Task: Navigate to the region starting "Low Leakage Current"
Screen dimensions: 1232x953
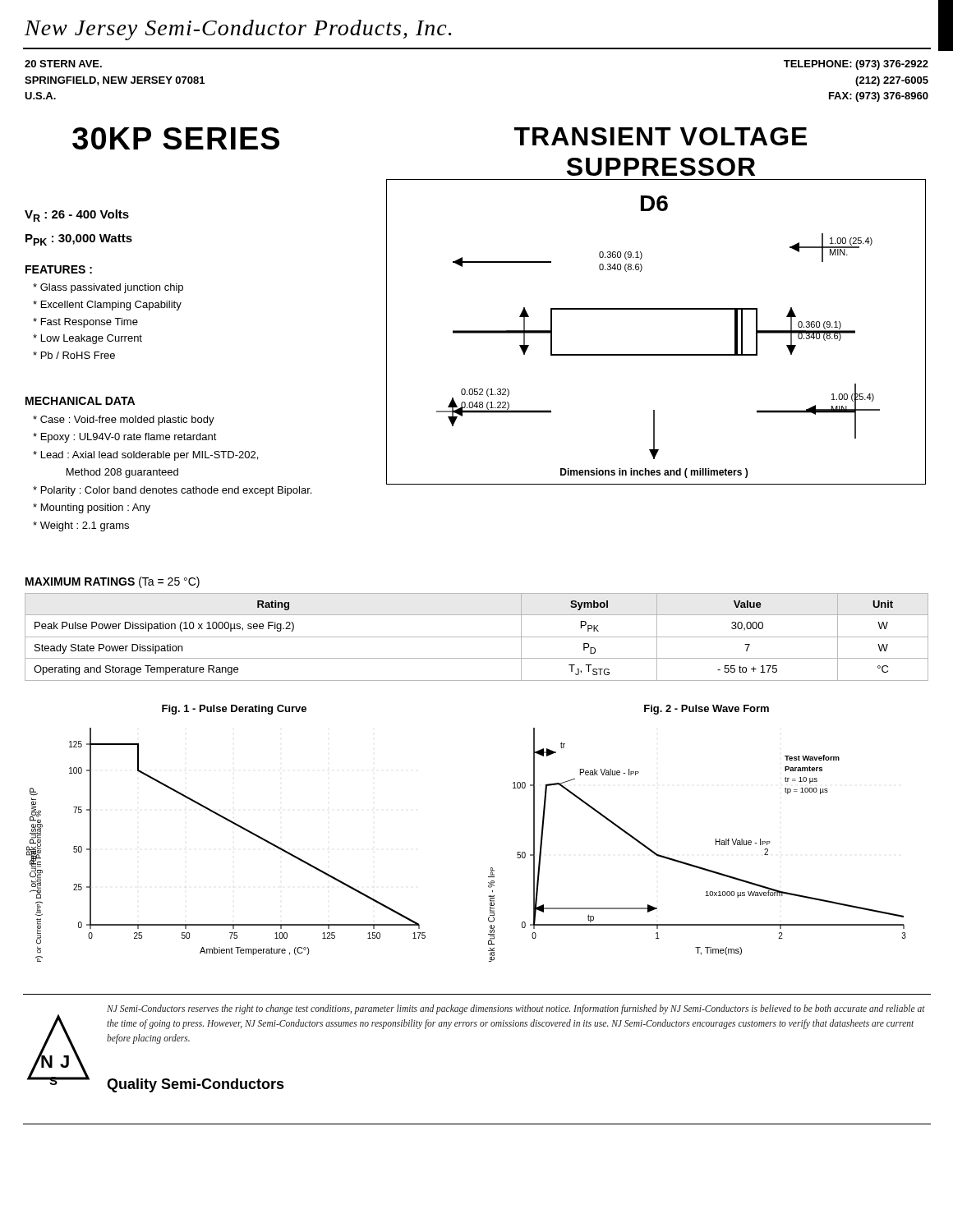Action: click(87, 338)
